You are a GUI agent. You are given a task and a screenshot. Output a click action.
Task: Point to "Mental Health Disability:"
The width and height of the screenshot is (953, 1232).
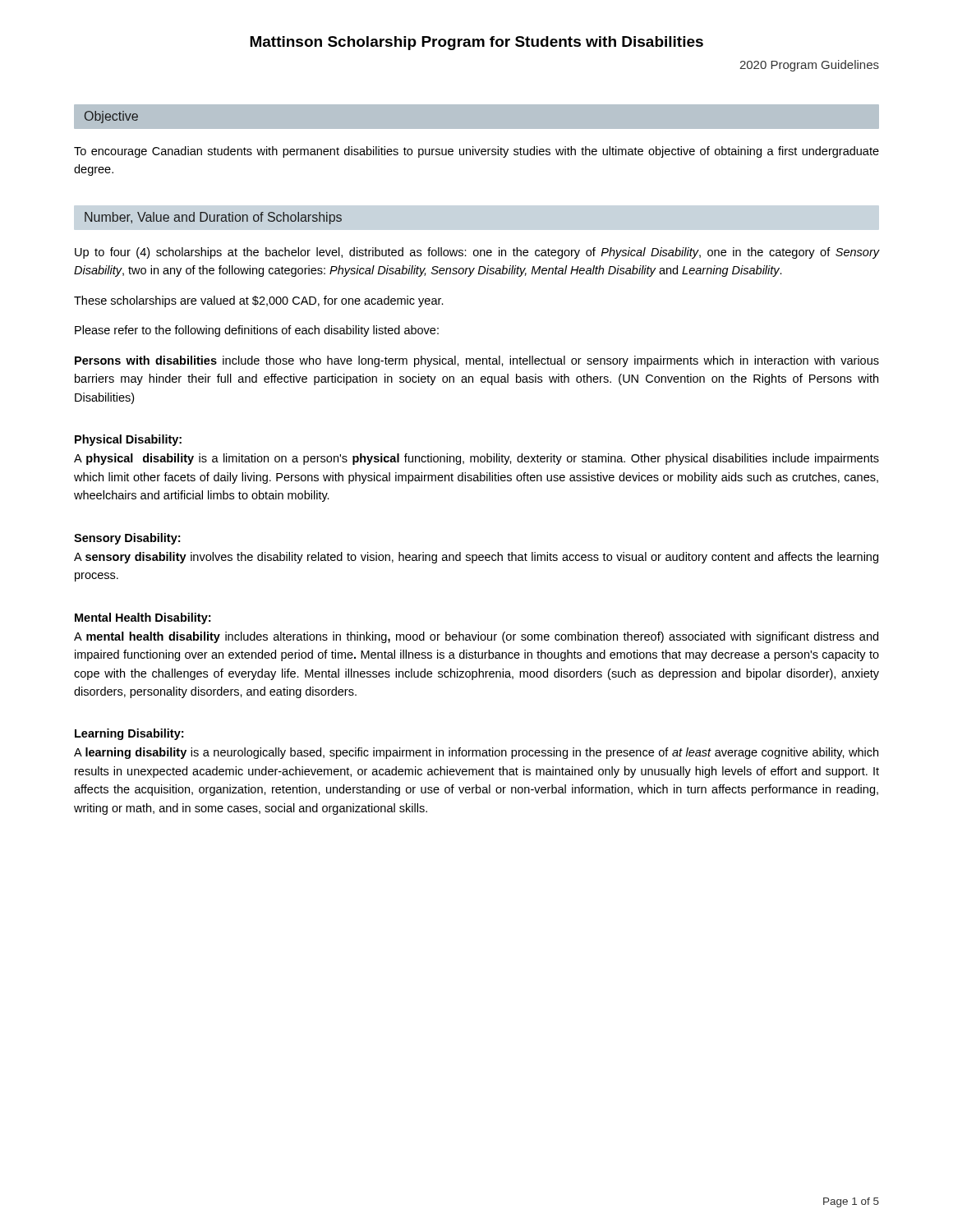(x=143, y=617)
